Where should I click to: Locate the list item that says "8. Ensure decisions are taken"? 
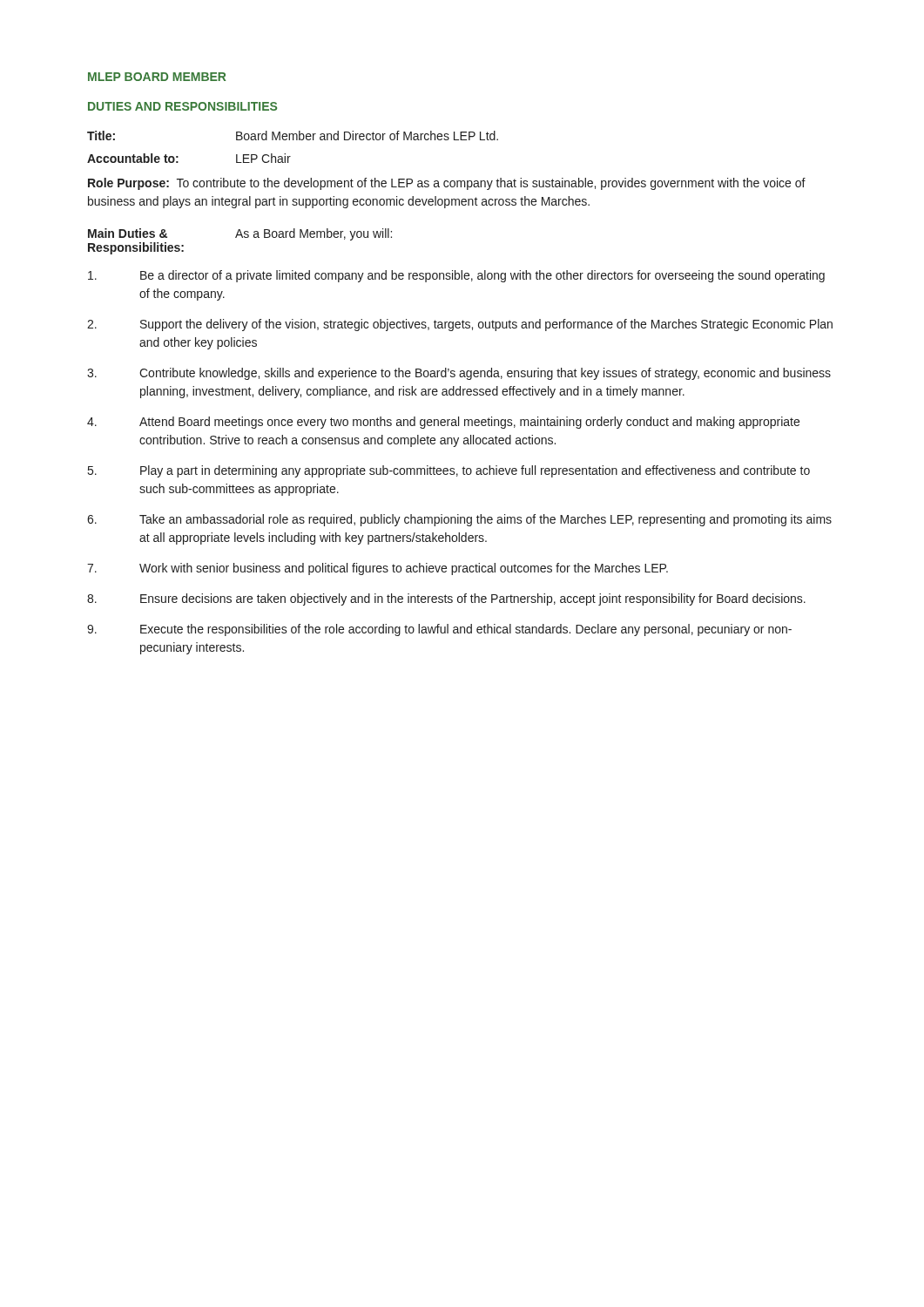pos(462,599)
